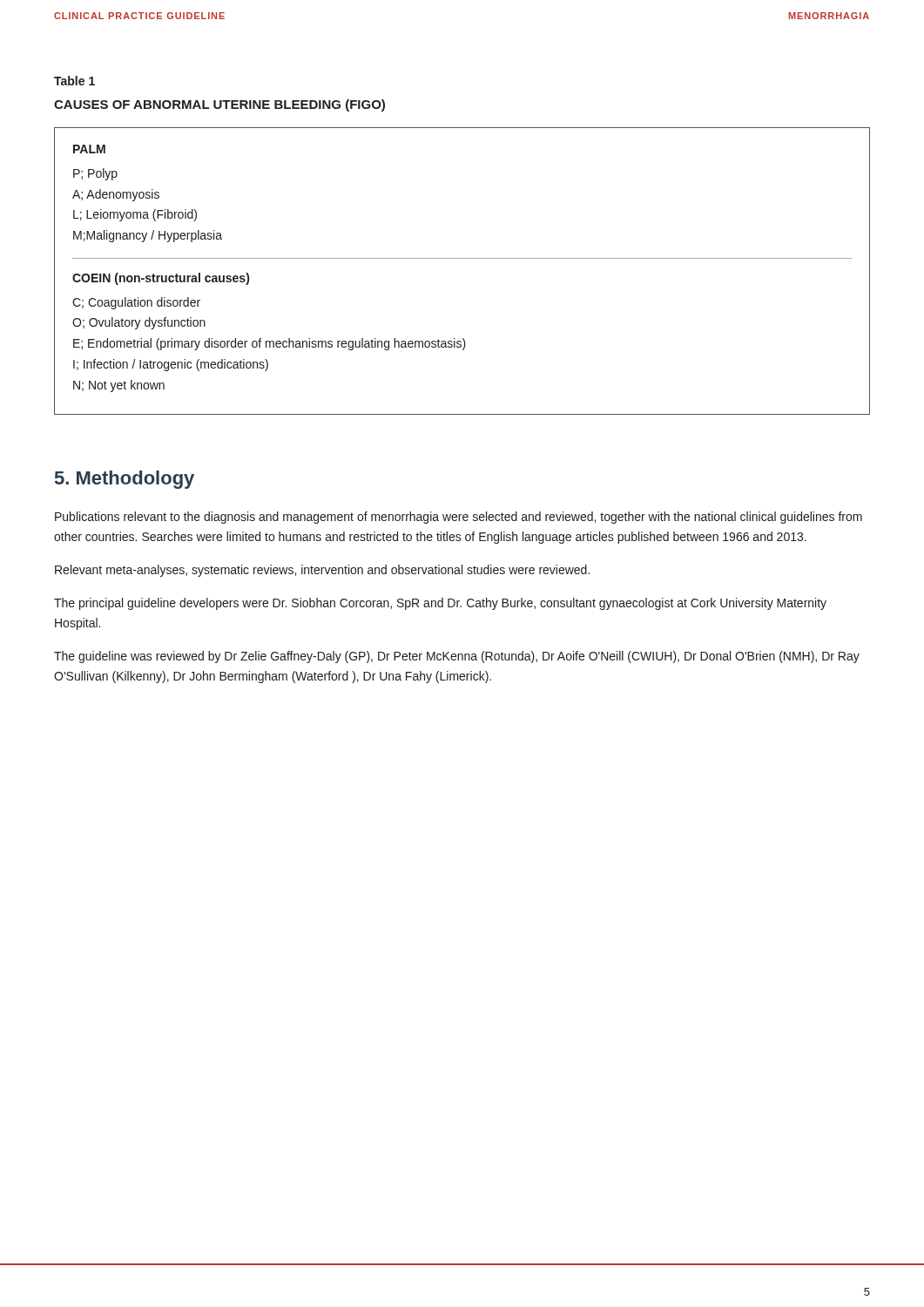This screenshot has height=1307, width=924.
Task: Point to the element starting "The principal guideline developers were Dr. Siobhan"
Action: [440, 613]
